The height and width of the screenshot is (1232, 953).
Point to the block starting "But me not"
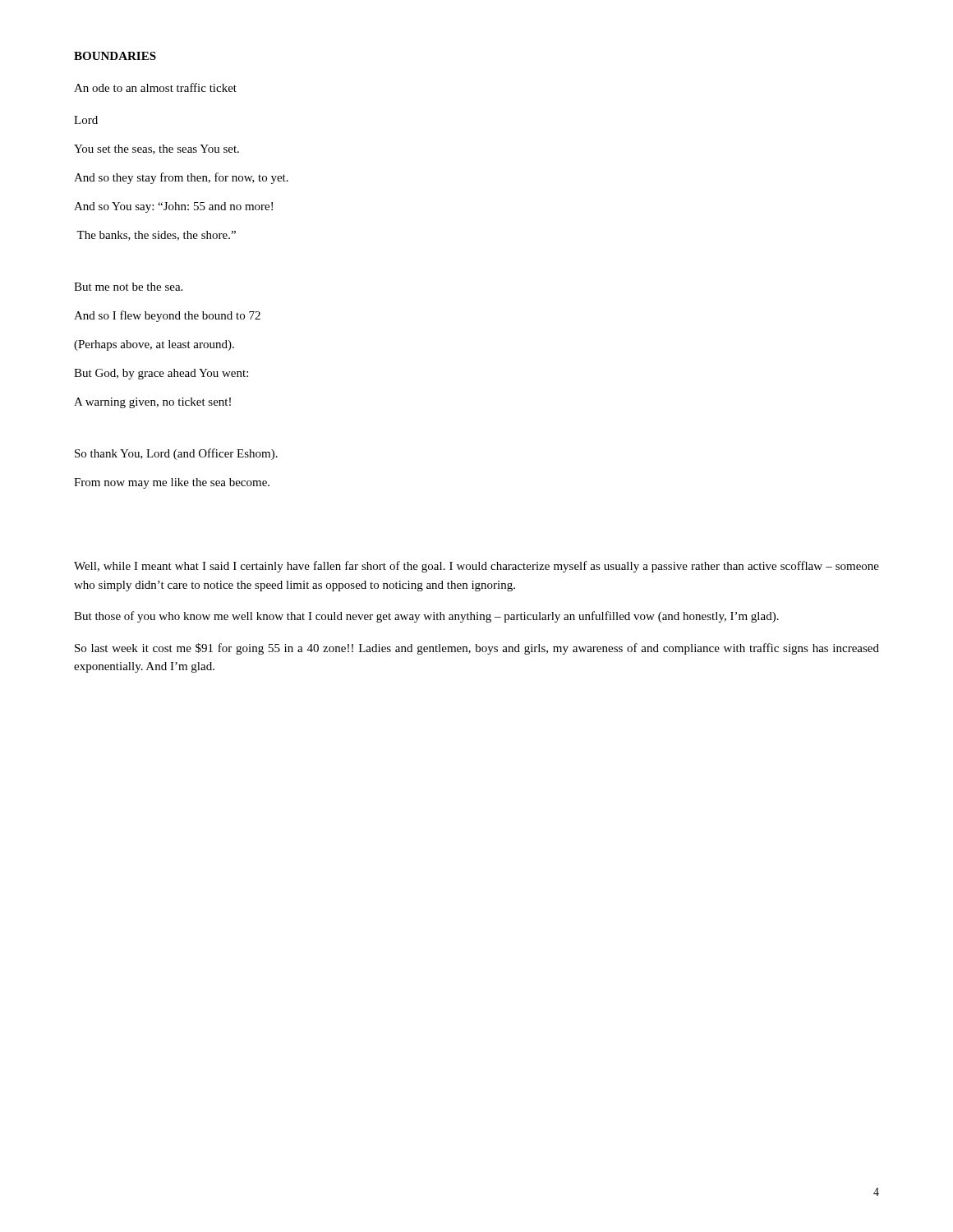[x=129, y=287]
